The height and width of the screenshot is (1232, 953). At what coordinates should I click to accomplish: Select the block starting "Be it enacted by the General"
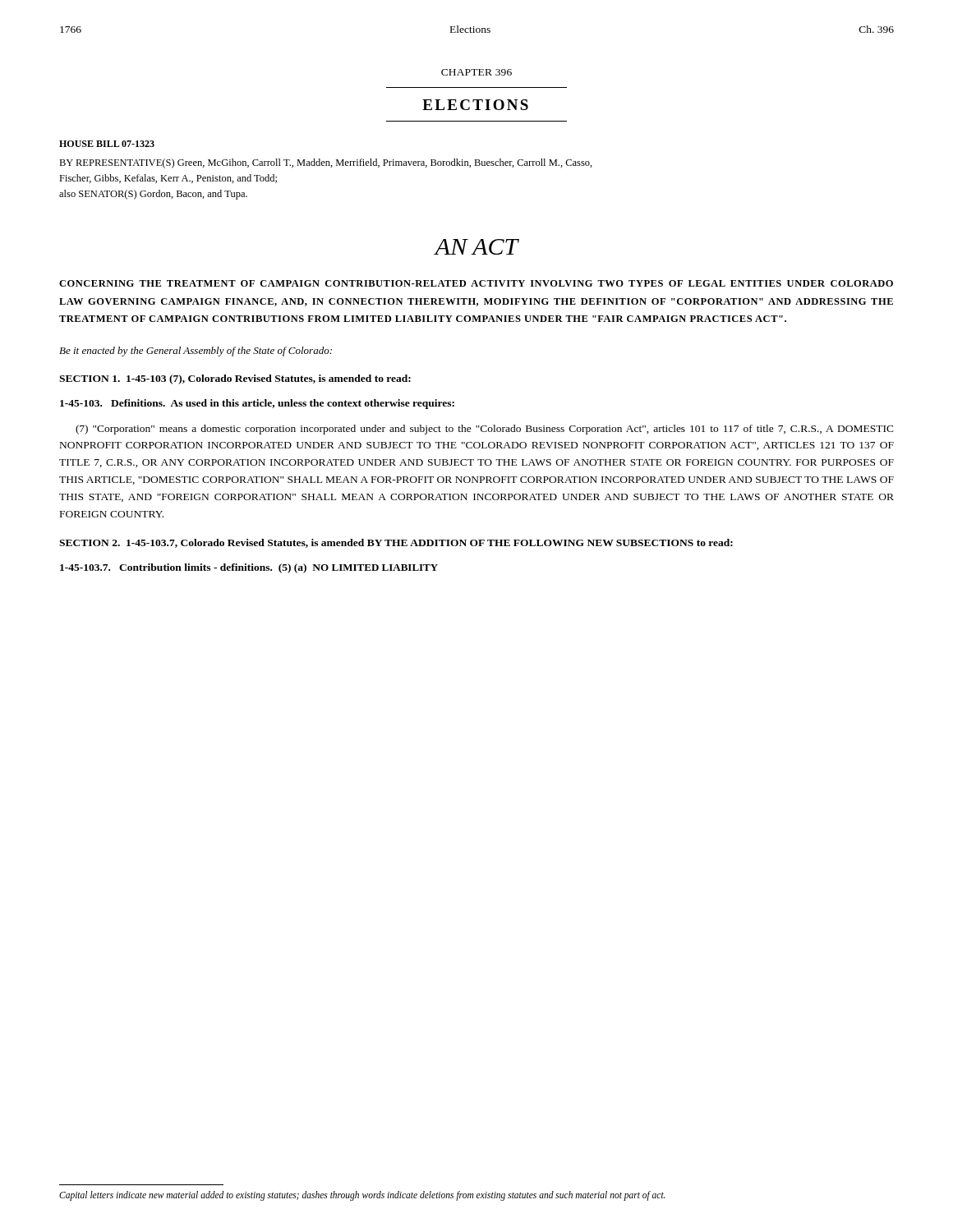(x=196, y=350)
